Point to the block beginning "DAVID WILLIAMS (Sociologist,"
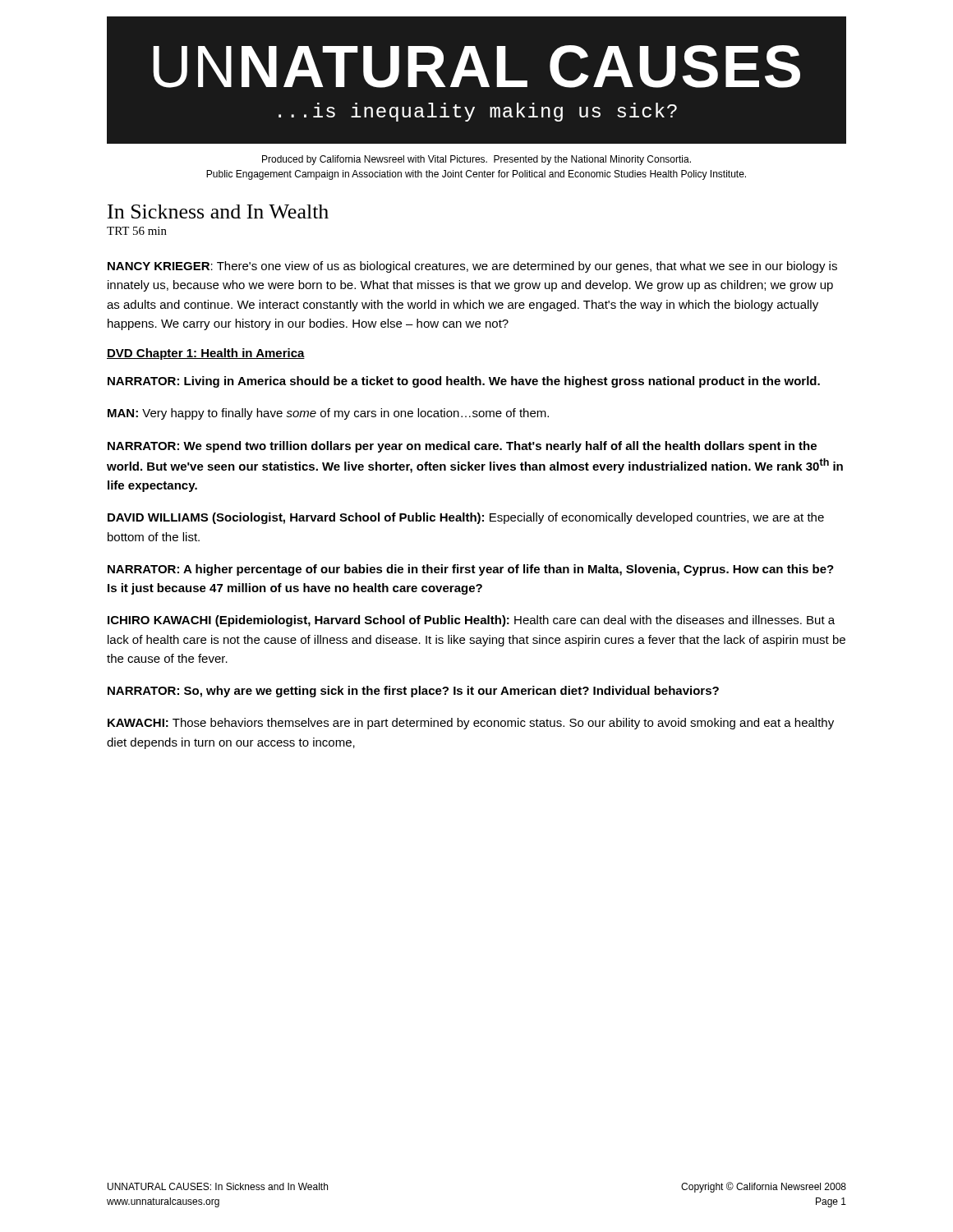The image size is (953, 1232). tap(466, 527)
